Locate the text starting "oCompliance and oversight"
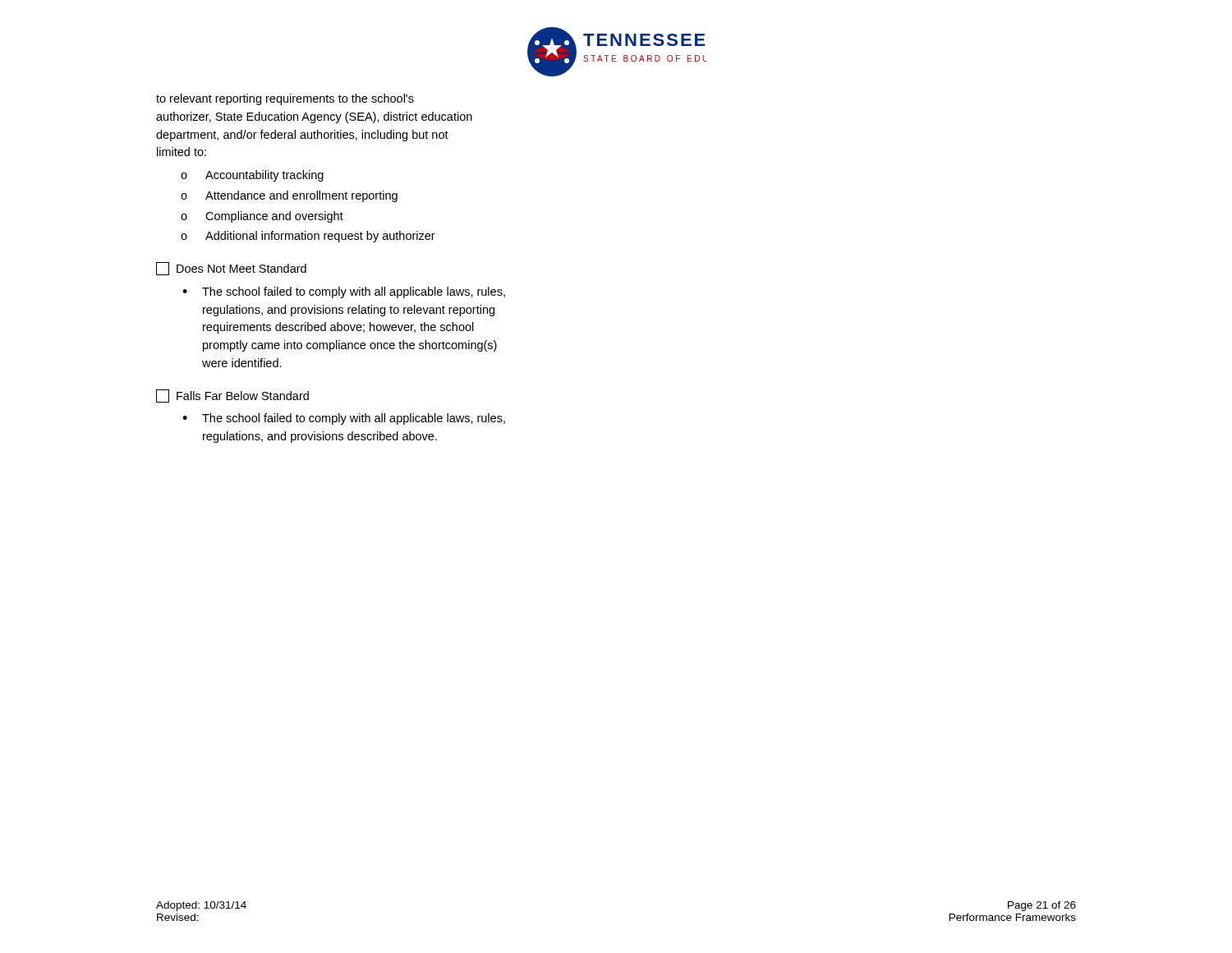This screenshot has width=1232, height=953. pyautogui.click(x=262, y=216)
